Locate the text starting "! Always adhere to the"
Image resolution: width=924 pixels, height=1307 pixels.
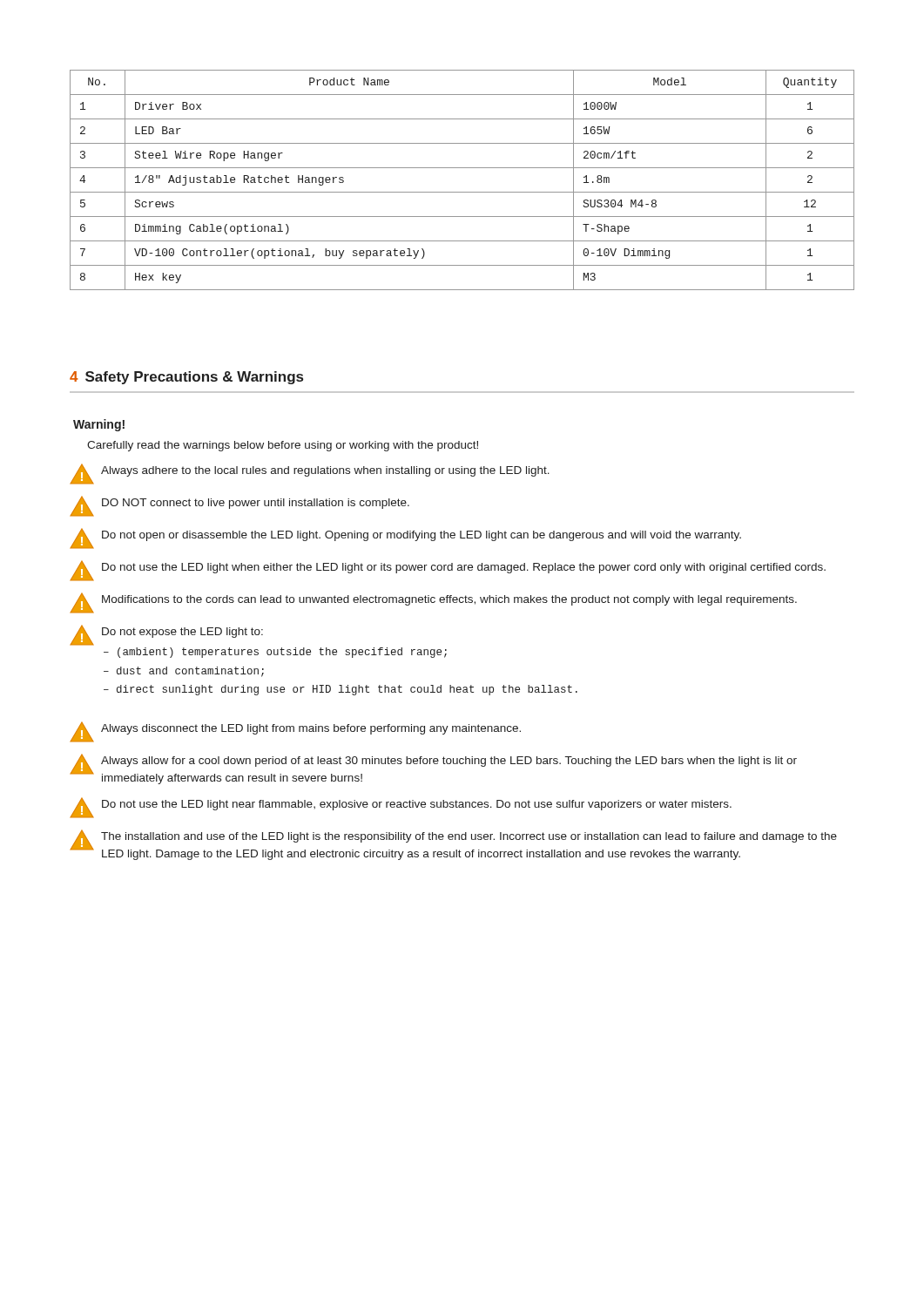click(462, 474)
